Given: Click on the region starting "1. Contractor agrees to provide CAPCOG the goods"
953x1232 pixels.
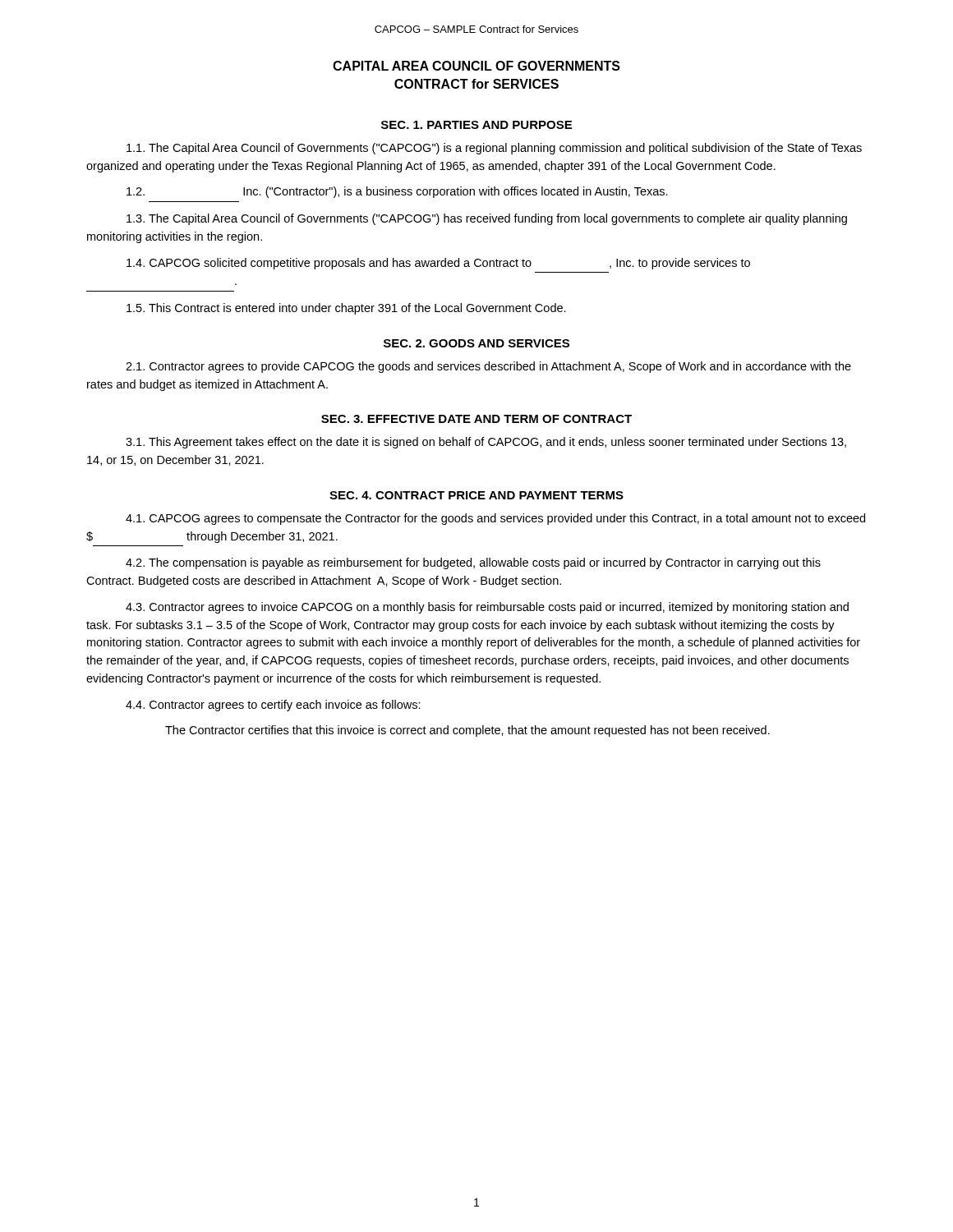Looking at the screenshot, I should [469, 375].
